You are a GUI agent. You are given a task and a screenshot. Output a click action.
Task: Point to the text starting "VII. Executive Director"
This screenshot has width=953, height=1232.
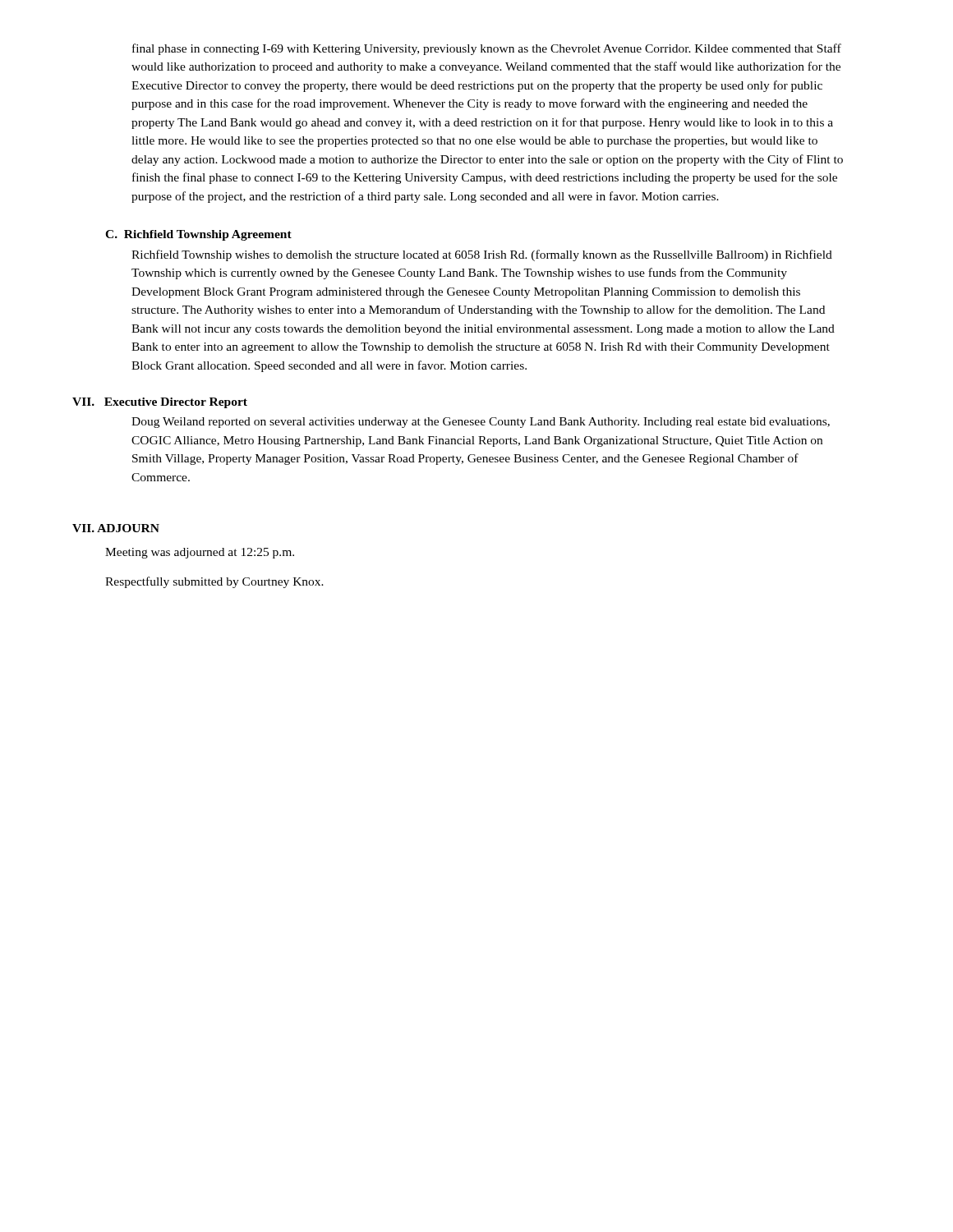pos(160,401)
